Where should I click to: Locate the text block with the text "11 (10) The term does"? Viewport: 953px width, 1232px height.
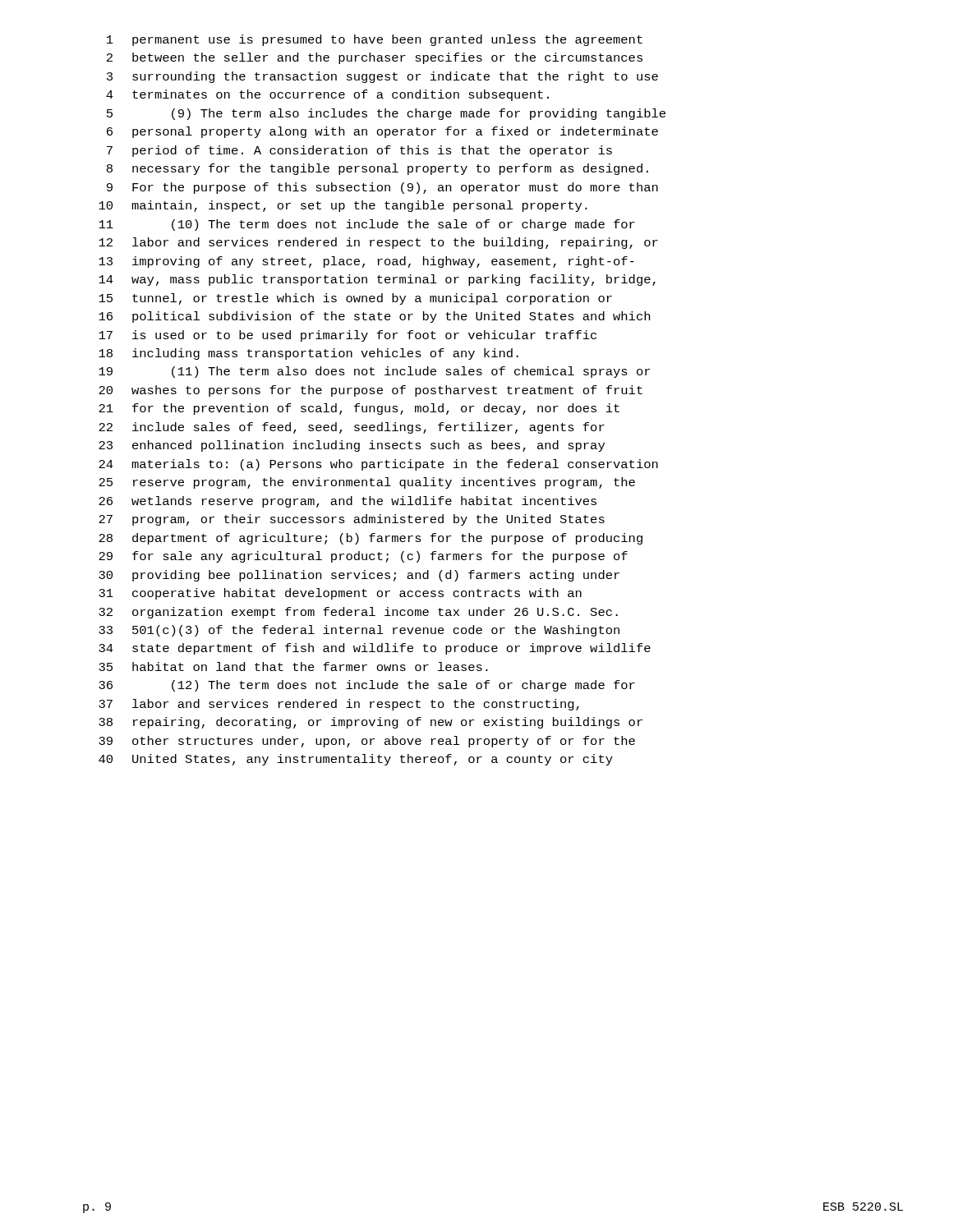(x=493, y=290)
